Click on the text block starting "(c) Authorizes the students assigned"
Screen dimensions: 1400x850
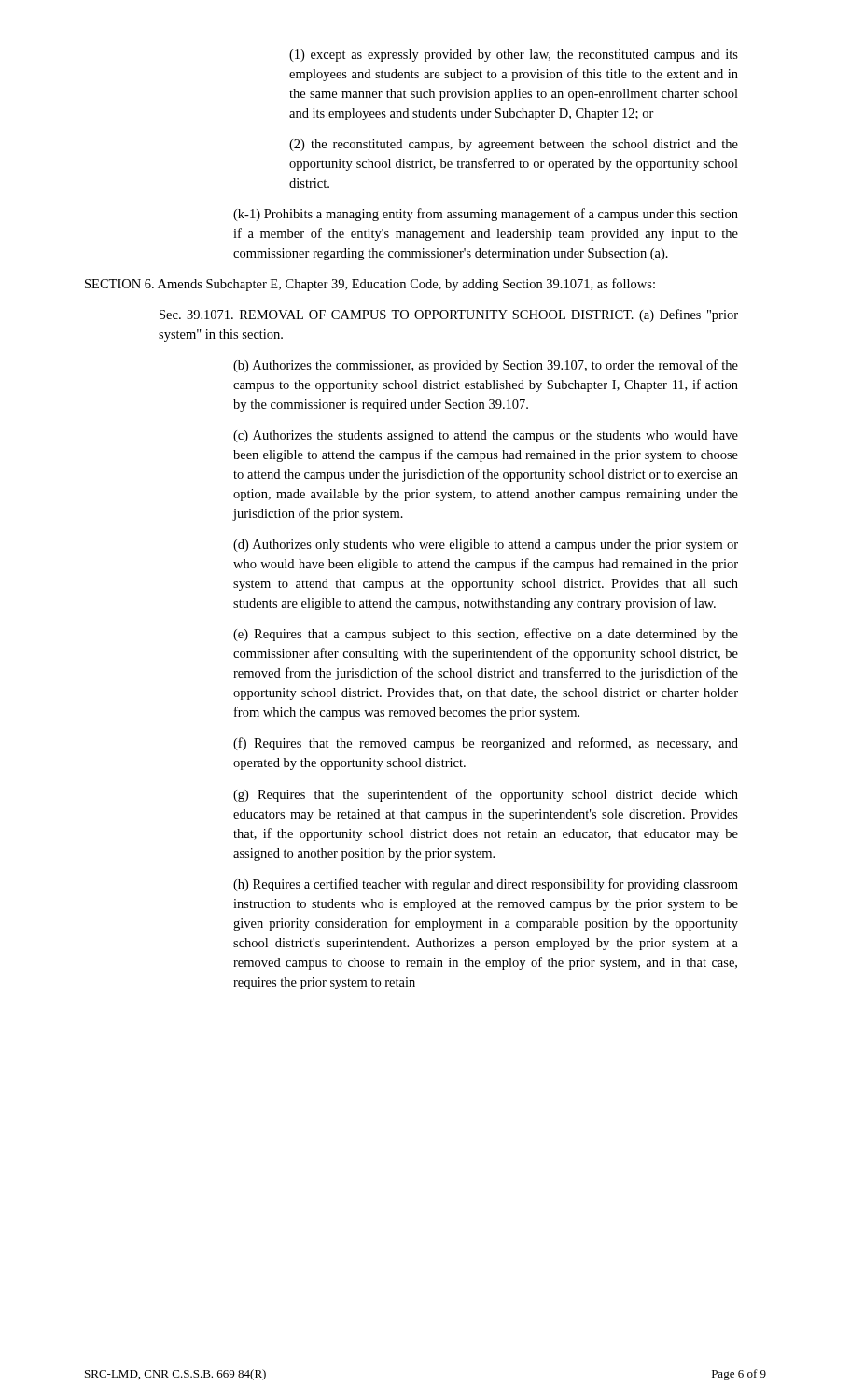point(486,475)
